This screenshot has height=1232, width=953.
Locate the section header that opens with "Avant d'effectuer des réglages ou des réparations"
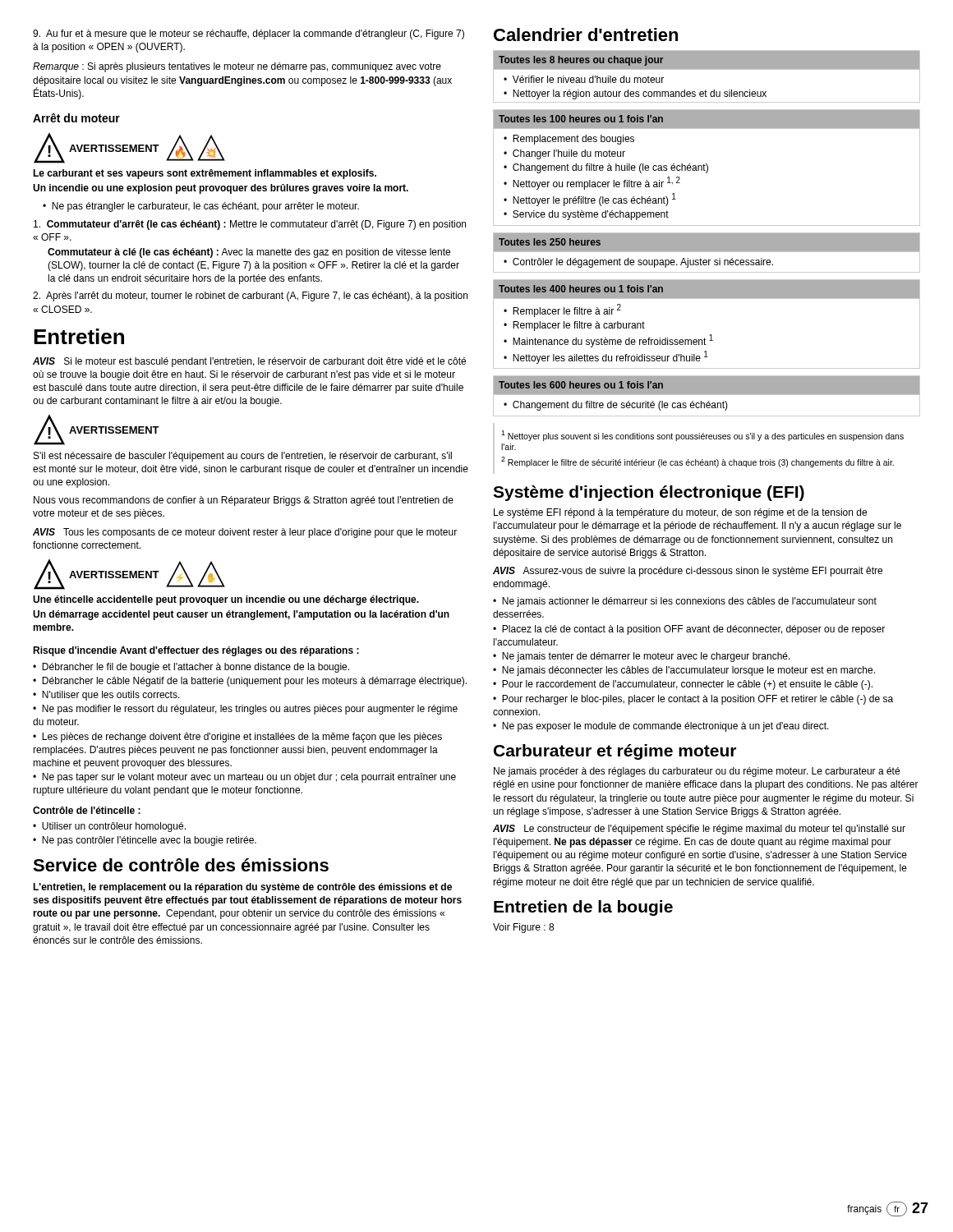click(239, 651)
